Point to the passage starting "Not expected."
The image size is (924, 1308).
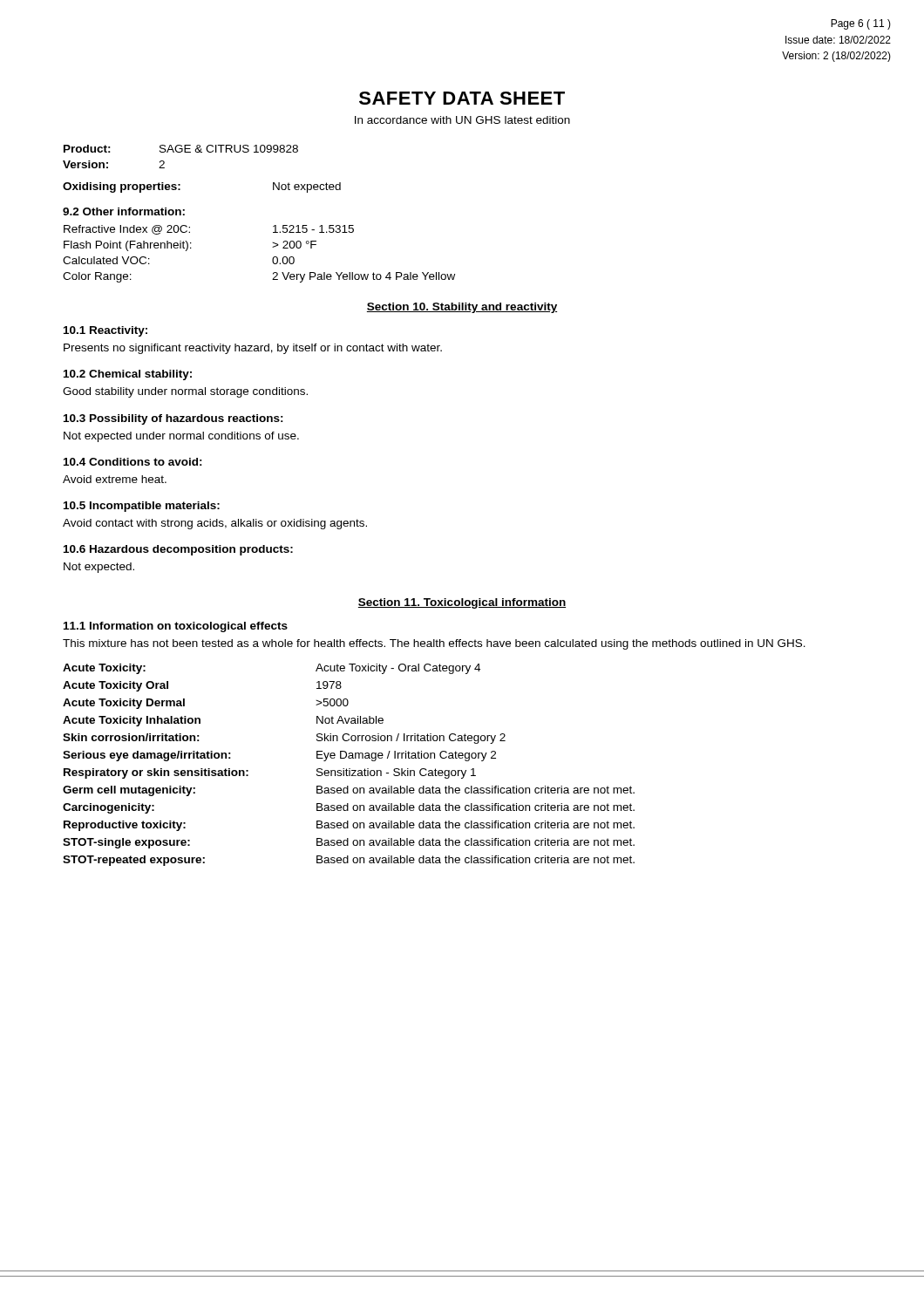point(99,567)
